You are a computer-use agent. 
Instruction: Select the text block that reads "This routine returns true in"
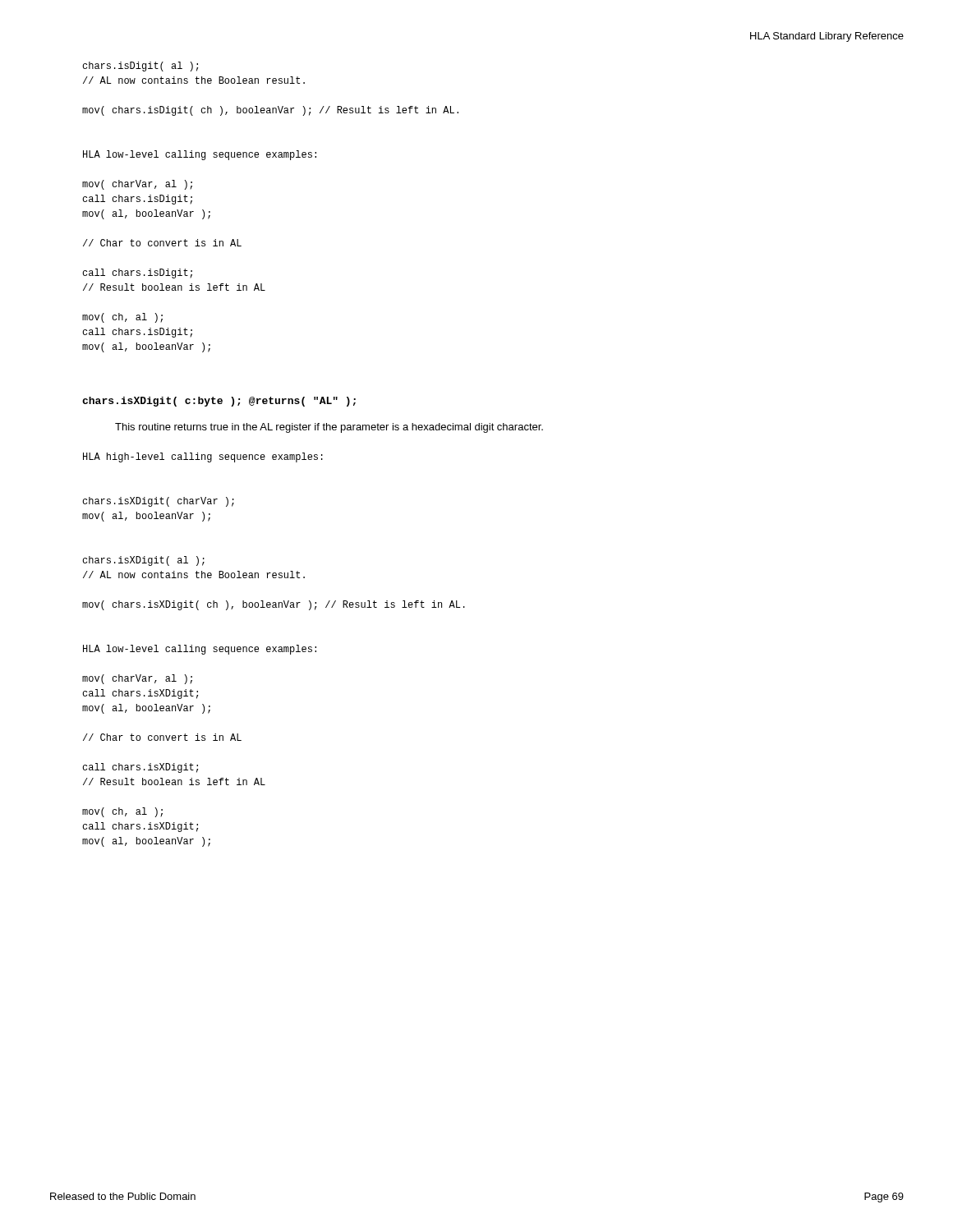pos(329,427)
